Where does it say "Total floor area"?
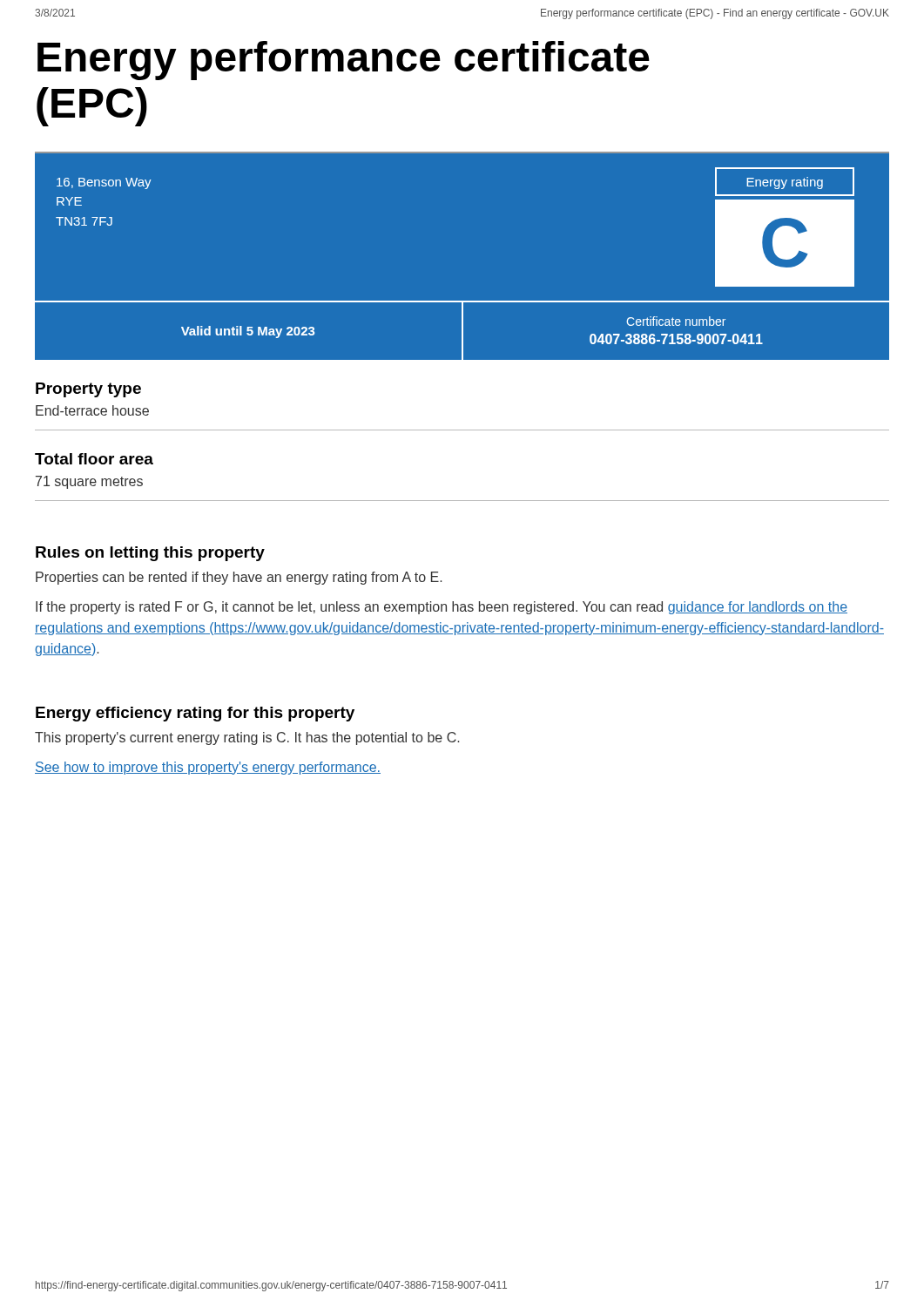Screen dimensions: 1307x924 tap(94, 458)
